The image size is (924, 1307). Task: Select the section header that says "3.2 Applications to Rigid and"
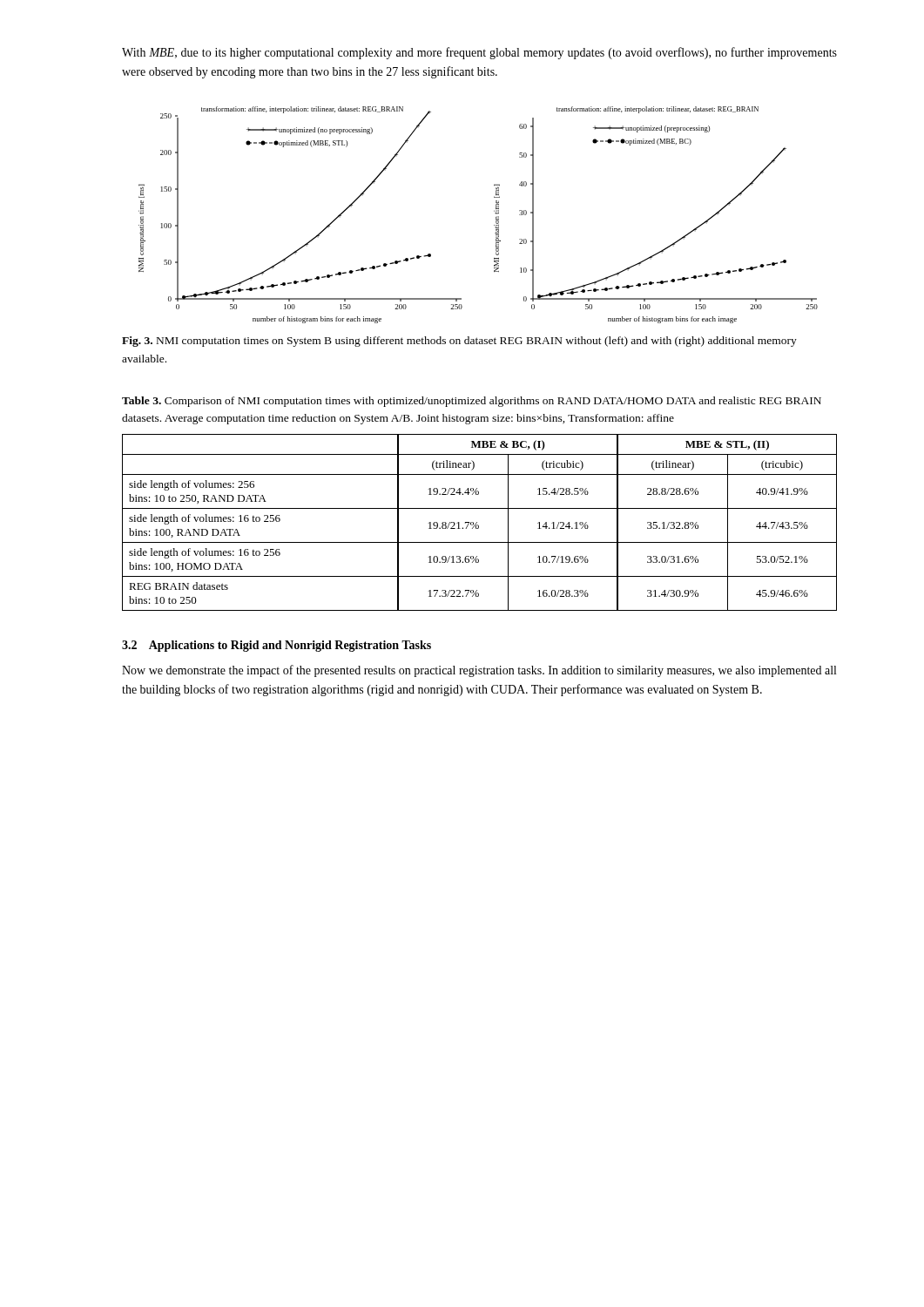tap(277, 646)
